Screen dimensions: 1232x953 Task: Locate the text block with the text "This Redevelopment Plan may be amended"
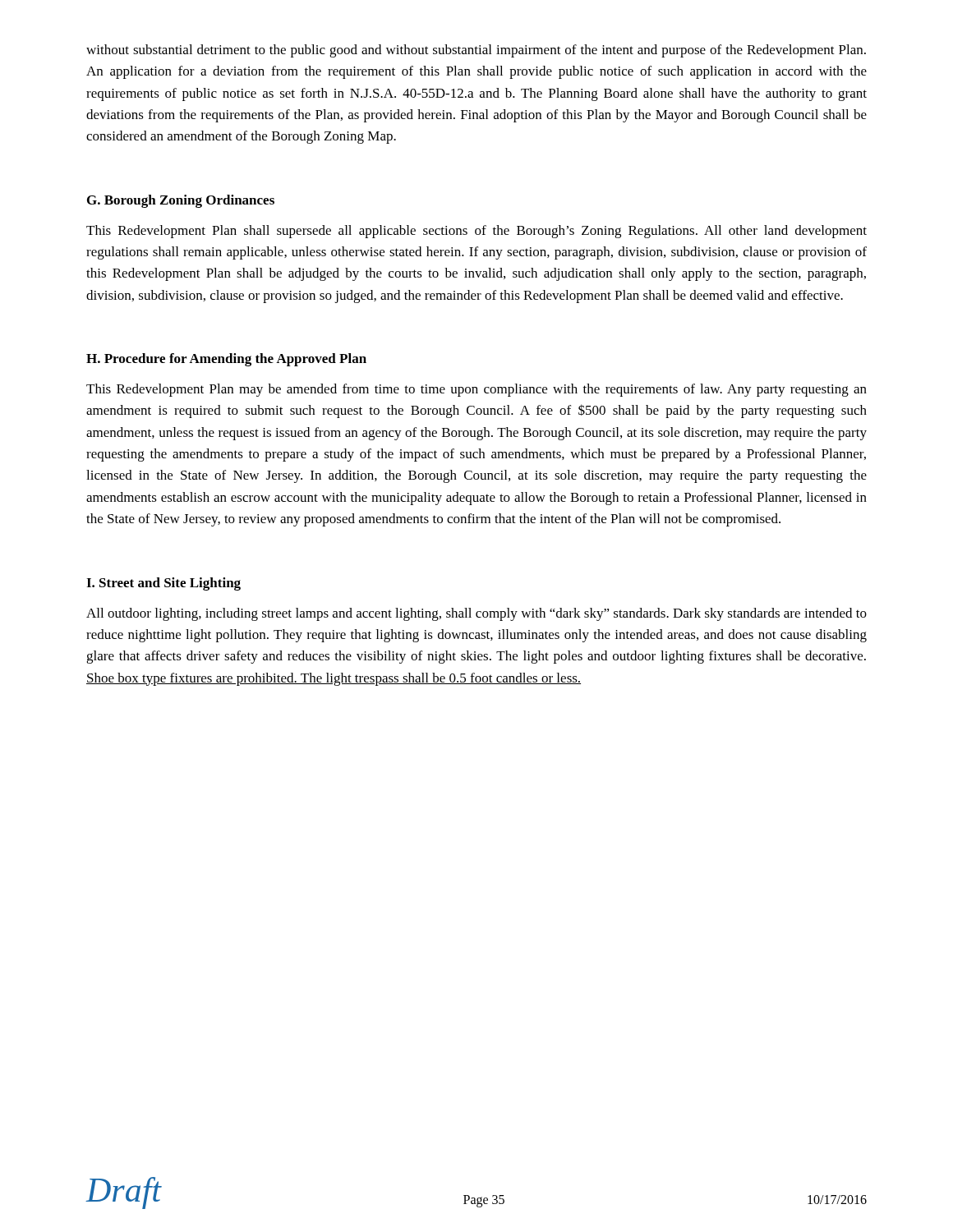[x=476, y=454]
